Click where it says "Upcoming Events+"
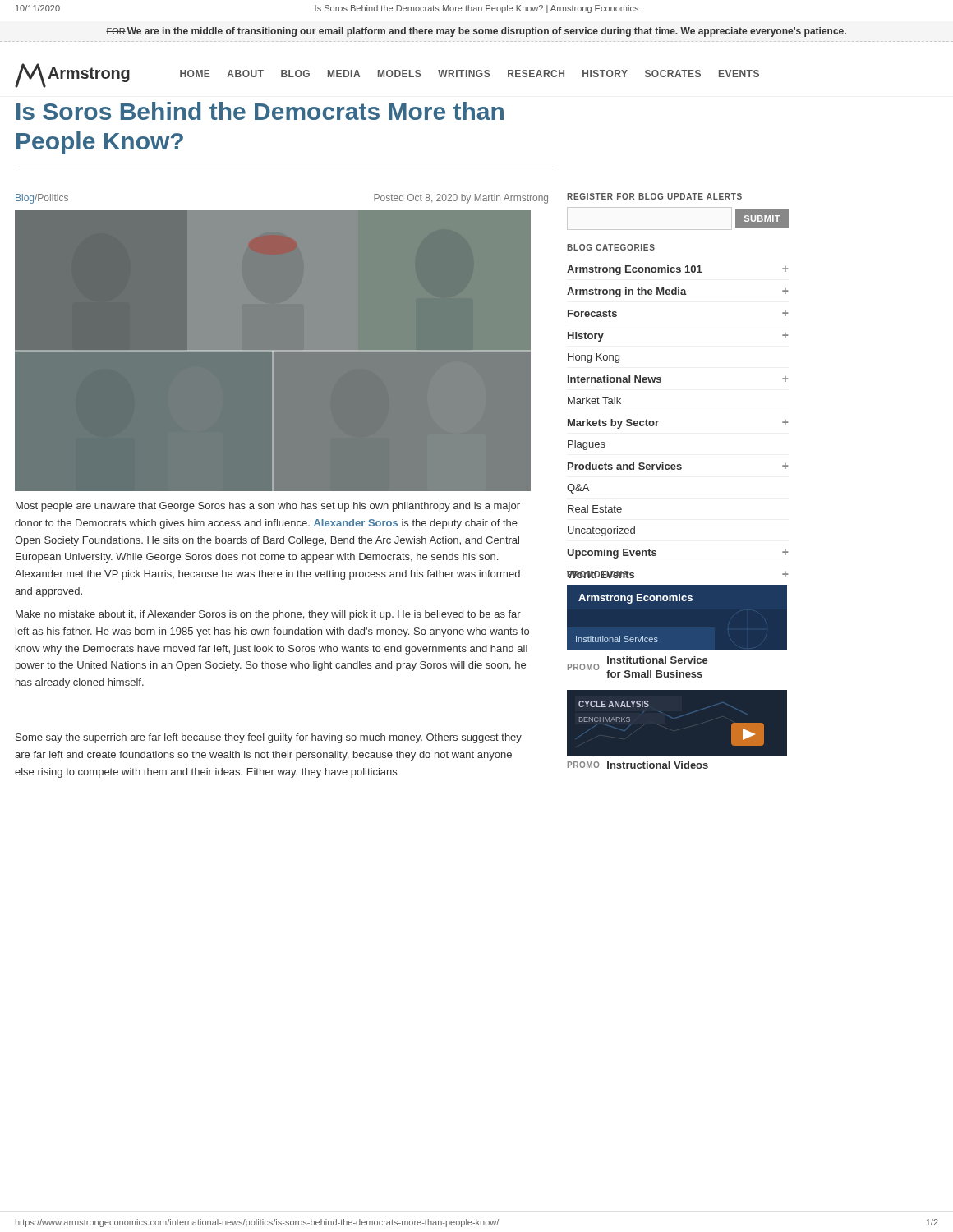The height and width of the screenshot is (1232, 953). pos(608,553)
